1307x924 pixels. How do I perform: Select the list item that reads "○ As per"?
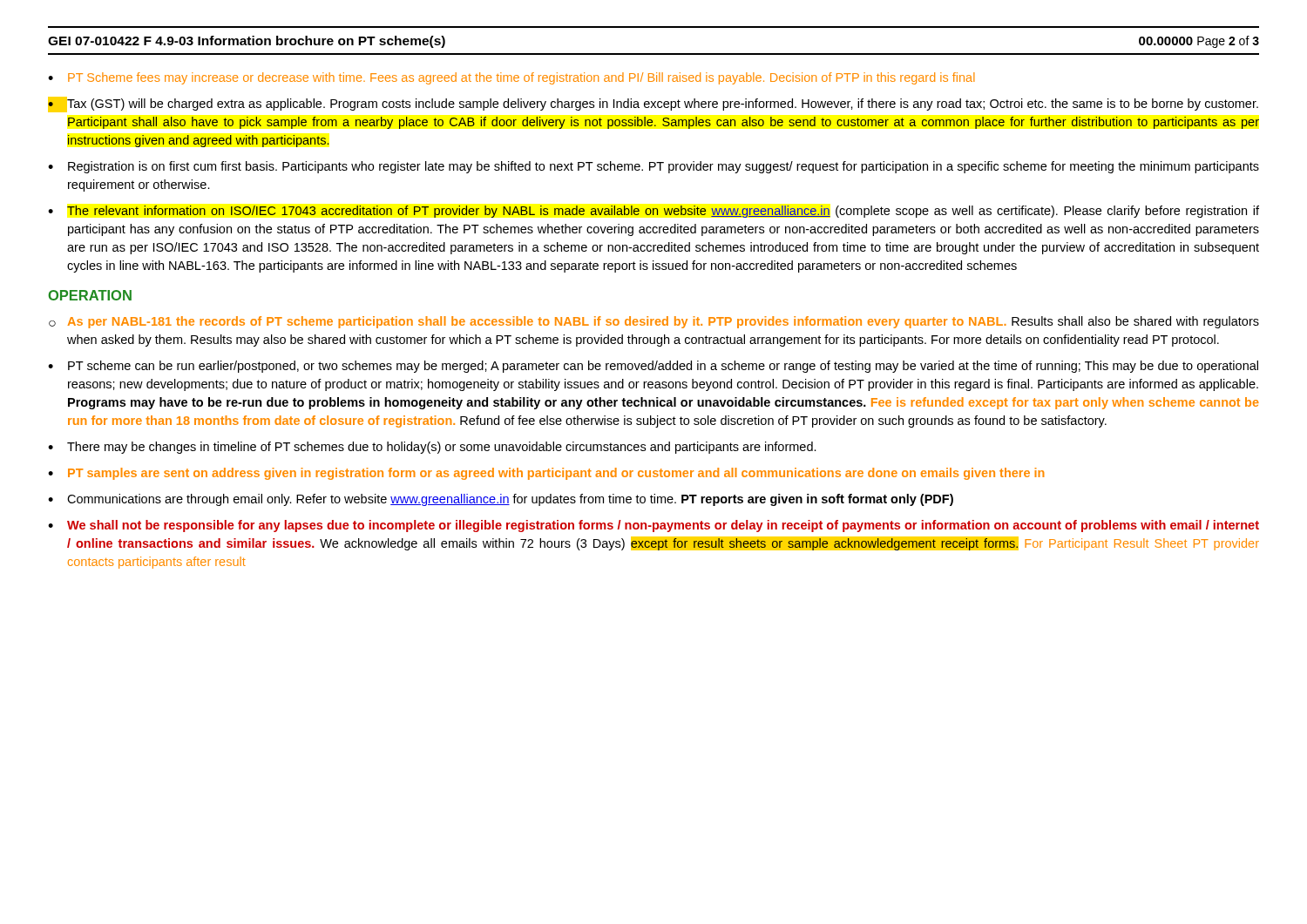(x=654, y=331)
